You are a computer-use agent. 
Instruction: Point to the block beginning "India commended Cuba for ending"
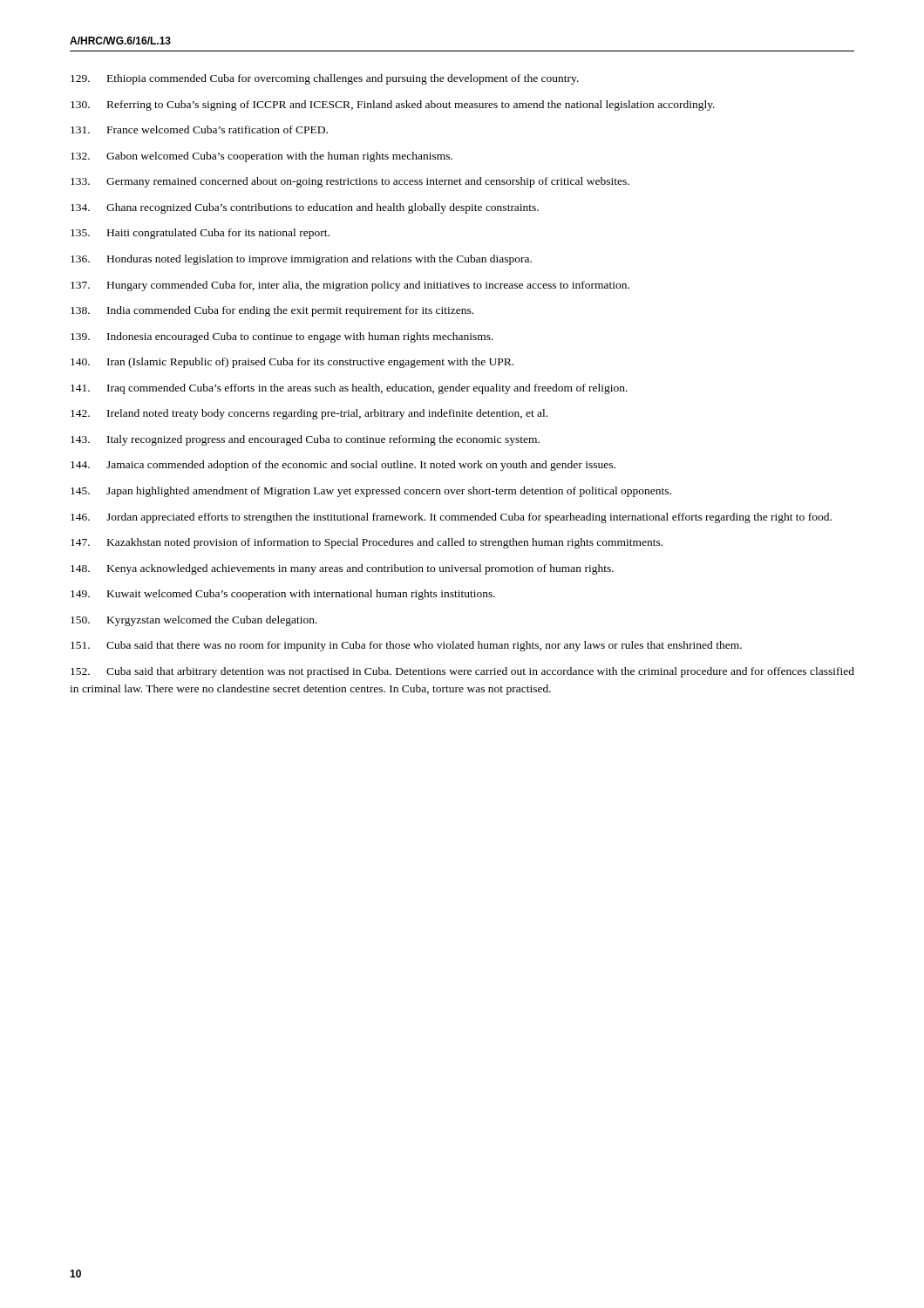click(x=272, y=310)
